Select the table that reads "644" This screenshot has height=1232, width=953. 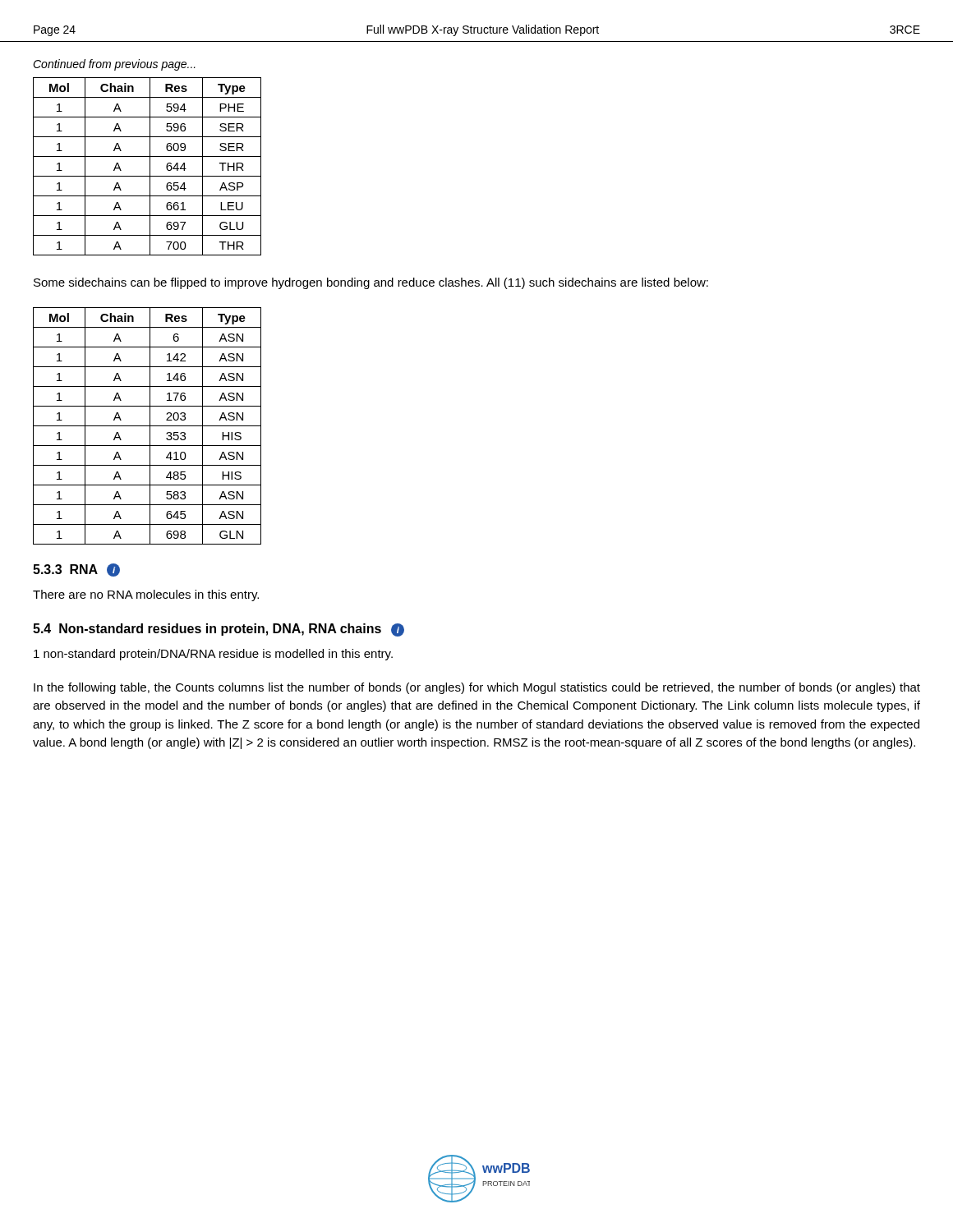point(476,166)
